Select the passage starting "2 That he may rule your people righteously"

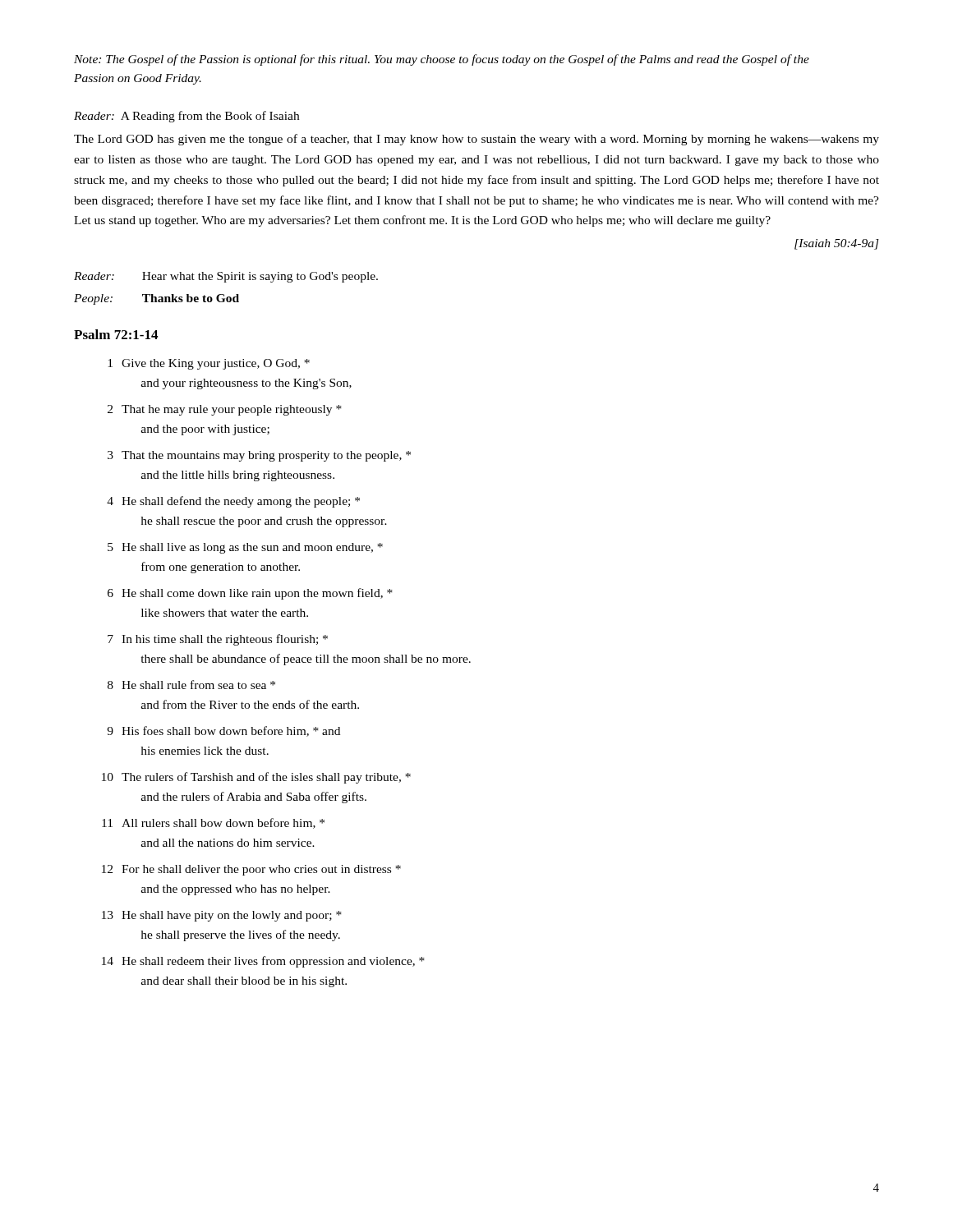(x=225, y=410)
